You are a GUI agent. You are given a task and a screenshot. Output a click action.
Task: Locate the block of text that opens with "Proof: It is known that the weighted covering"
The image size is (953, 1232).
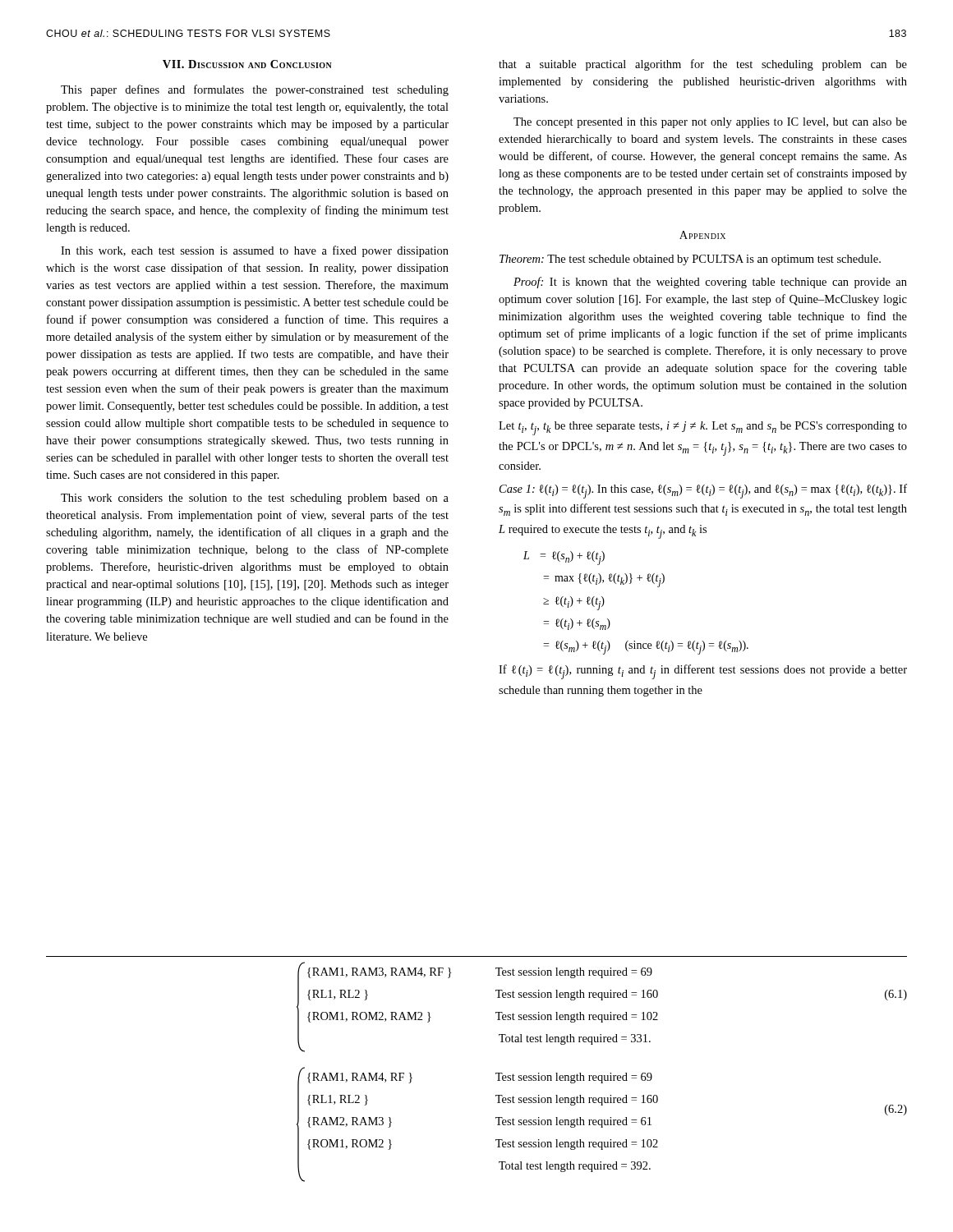click(703, 343)
